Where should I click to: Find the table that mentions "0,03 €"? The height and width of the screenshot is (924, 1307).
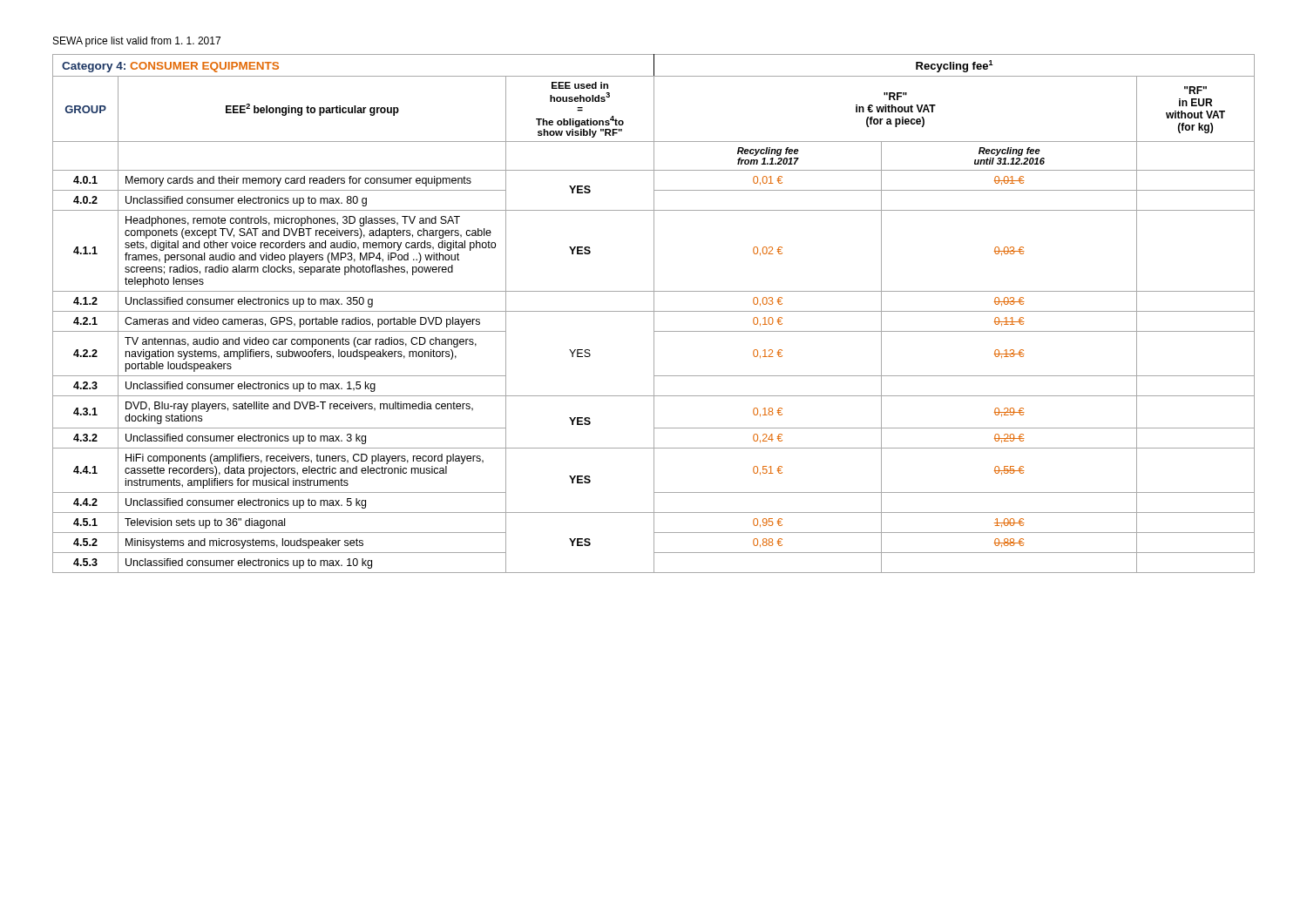point(654,314)
